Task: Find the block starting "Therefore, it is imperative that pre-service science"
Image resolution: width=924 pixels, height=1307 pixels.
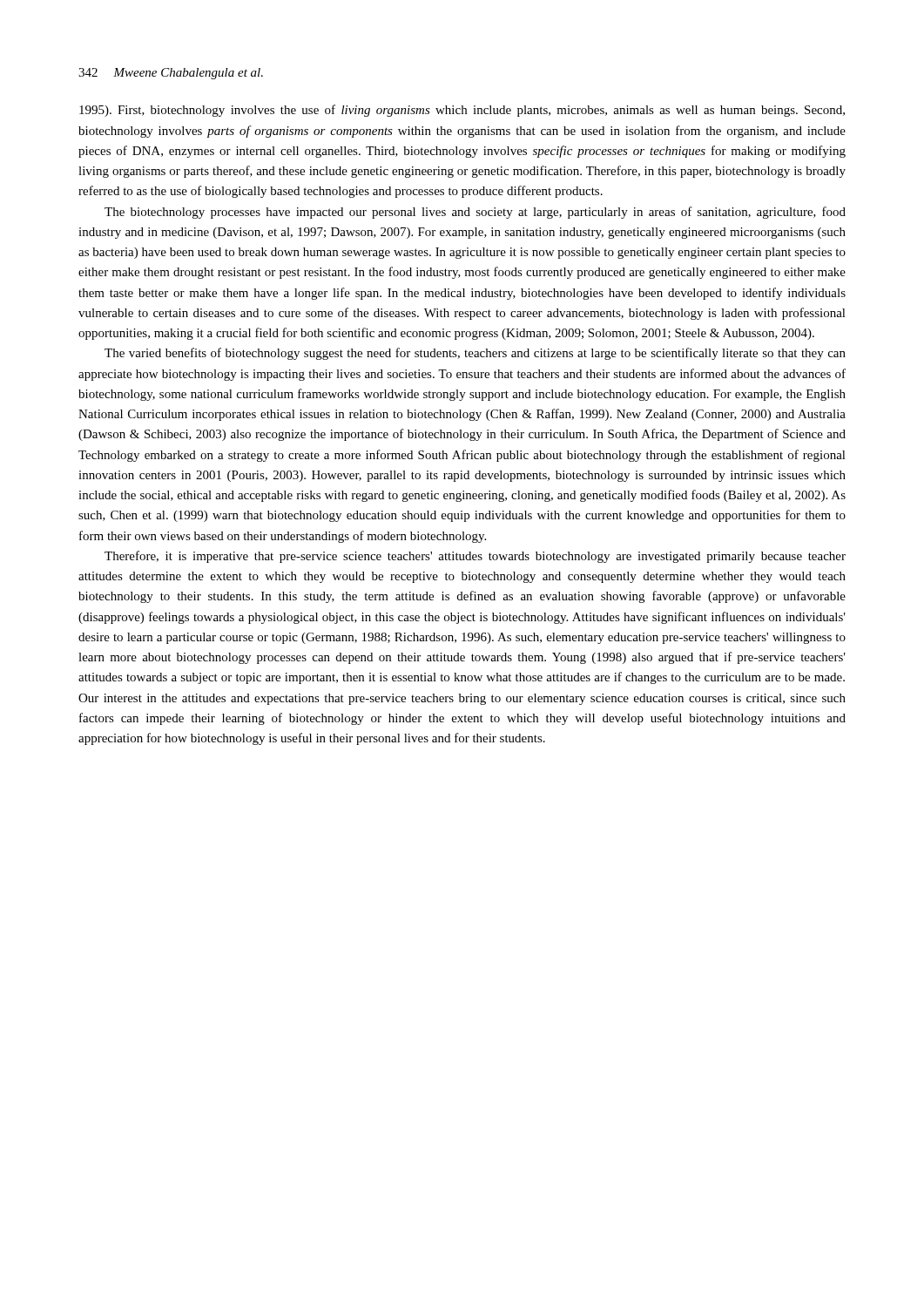Action: click(x=462, y=647)
